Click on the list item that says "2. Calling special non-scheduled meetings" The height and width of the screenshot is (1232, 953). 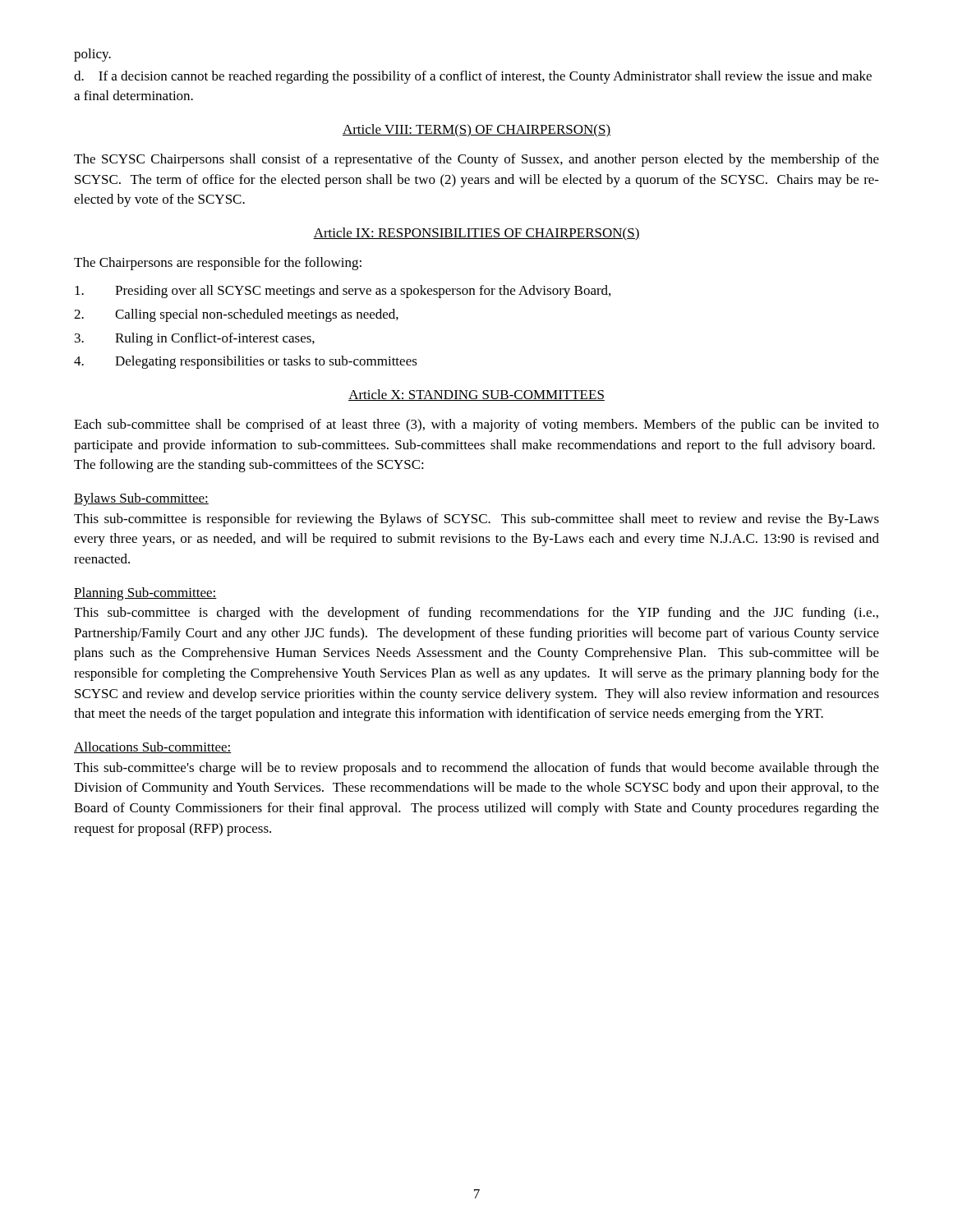pos(236,315)
